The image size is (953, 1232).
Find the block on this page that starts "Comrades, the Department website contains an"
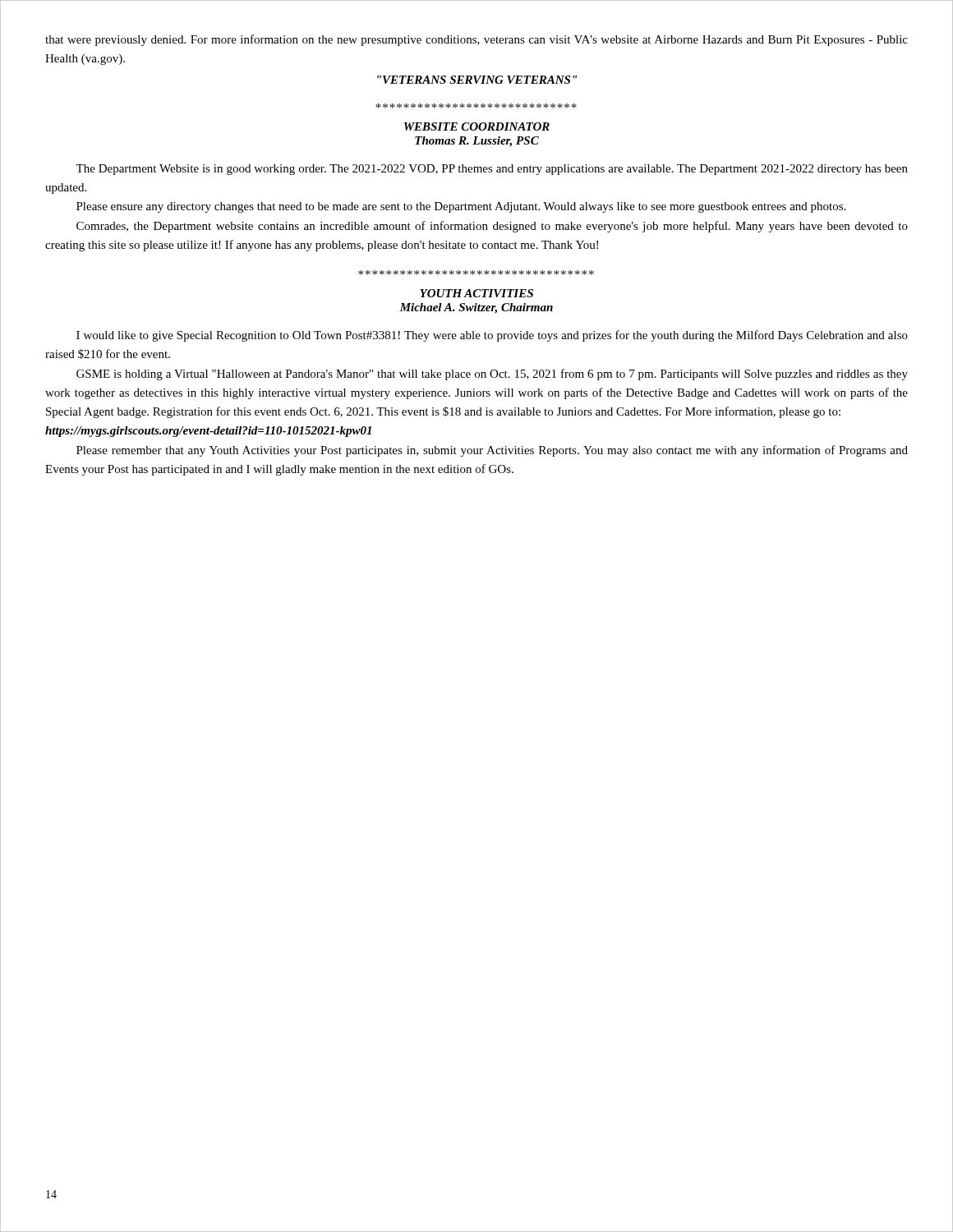(476, 235)
